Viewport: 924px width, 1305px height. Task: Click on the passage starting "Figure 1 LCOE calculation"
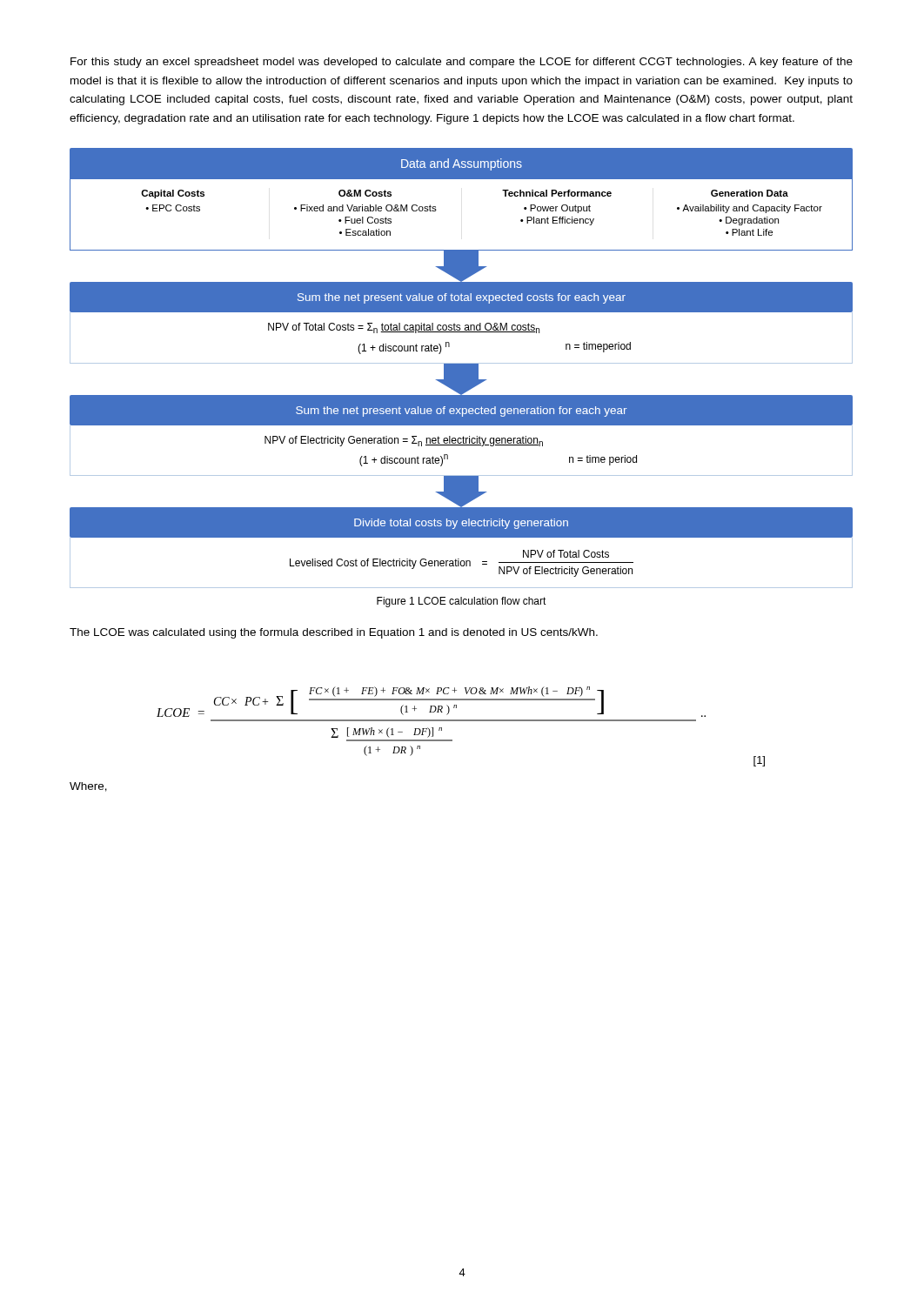pos(461,601)
